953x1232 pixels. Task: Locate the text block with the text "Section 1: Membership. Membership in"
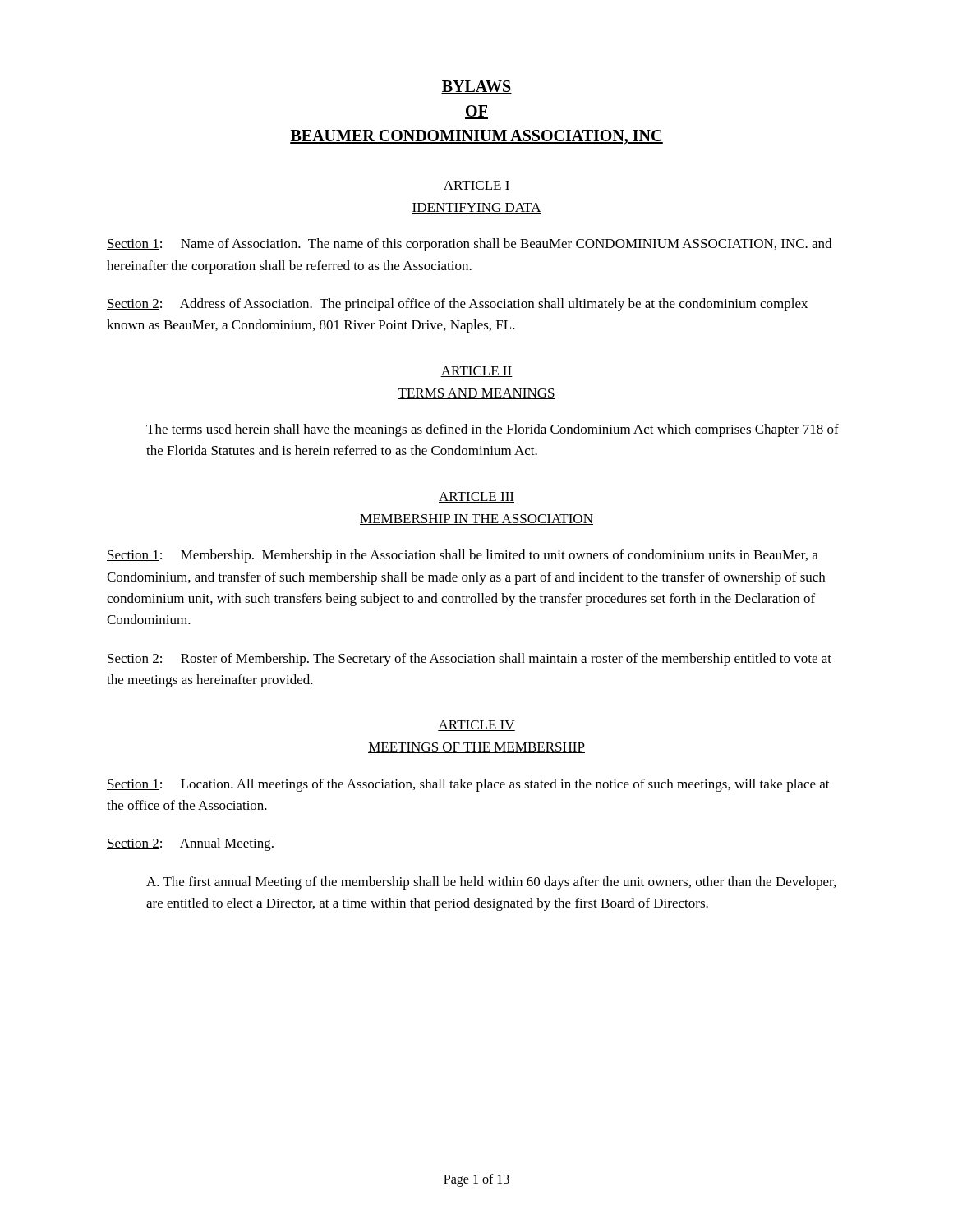(476, 588)
